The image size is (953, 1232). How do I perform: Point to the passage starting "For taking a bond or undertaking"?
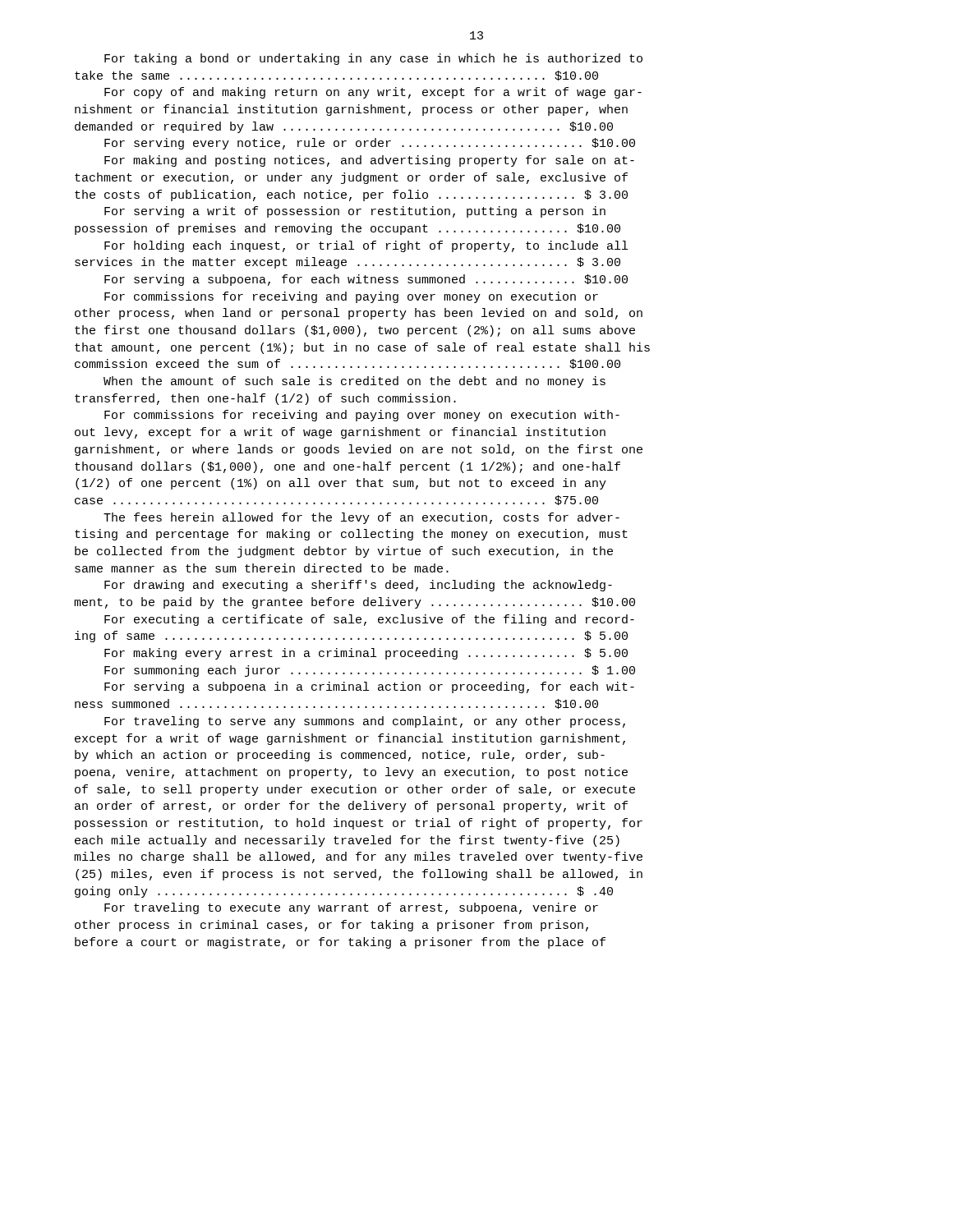(362, 501)
